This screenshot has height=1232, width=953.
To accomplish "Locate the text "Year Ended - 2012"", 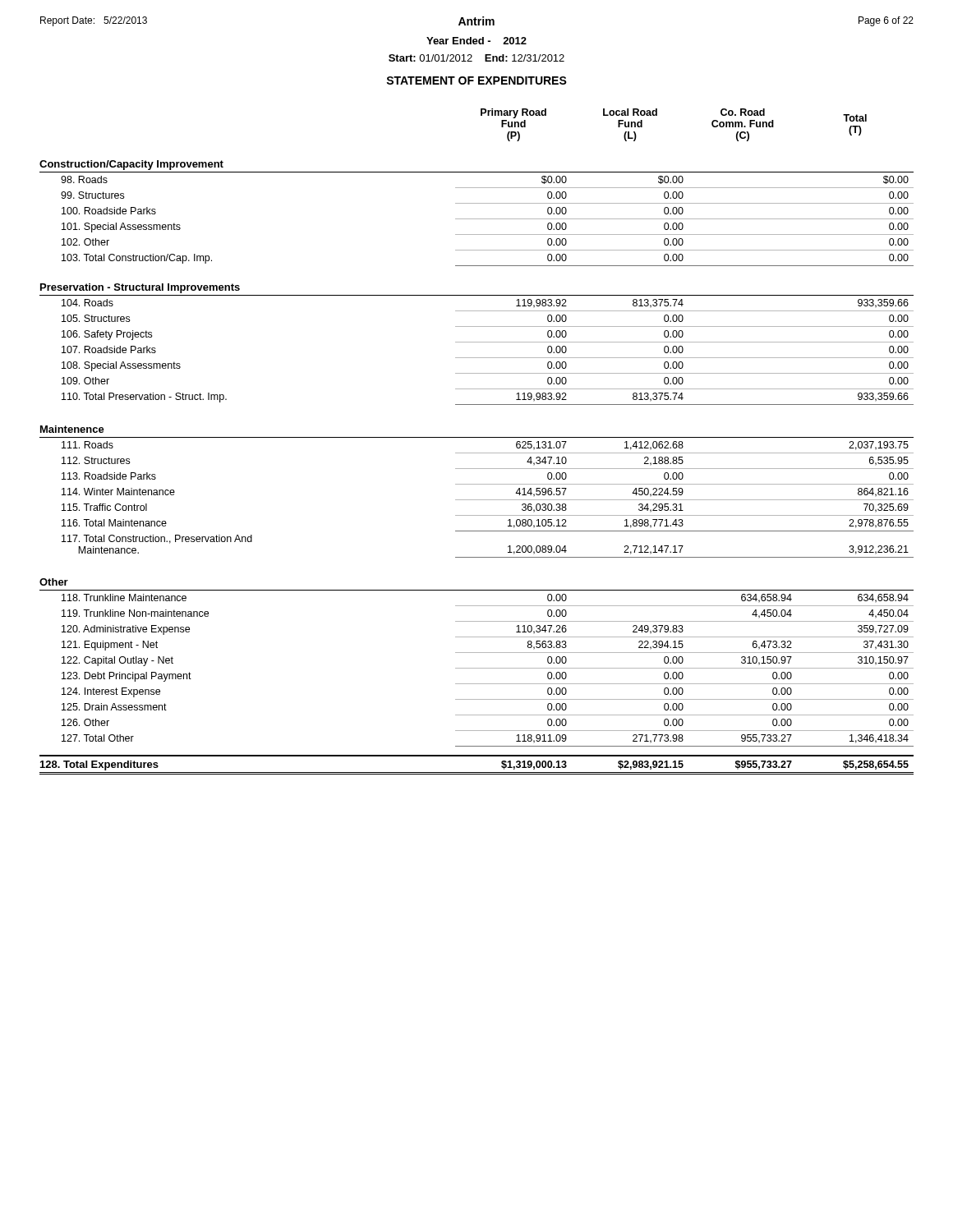I will (x=476, y=41).
